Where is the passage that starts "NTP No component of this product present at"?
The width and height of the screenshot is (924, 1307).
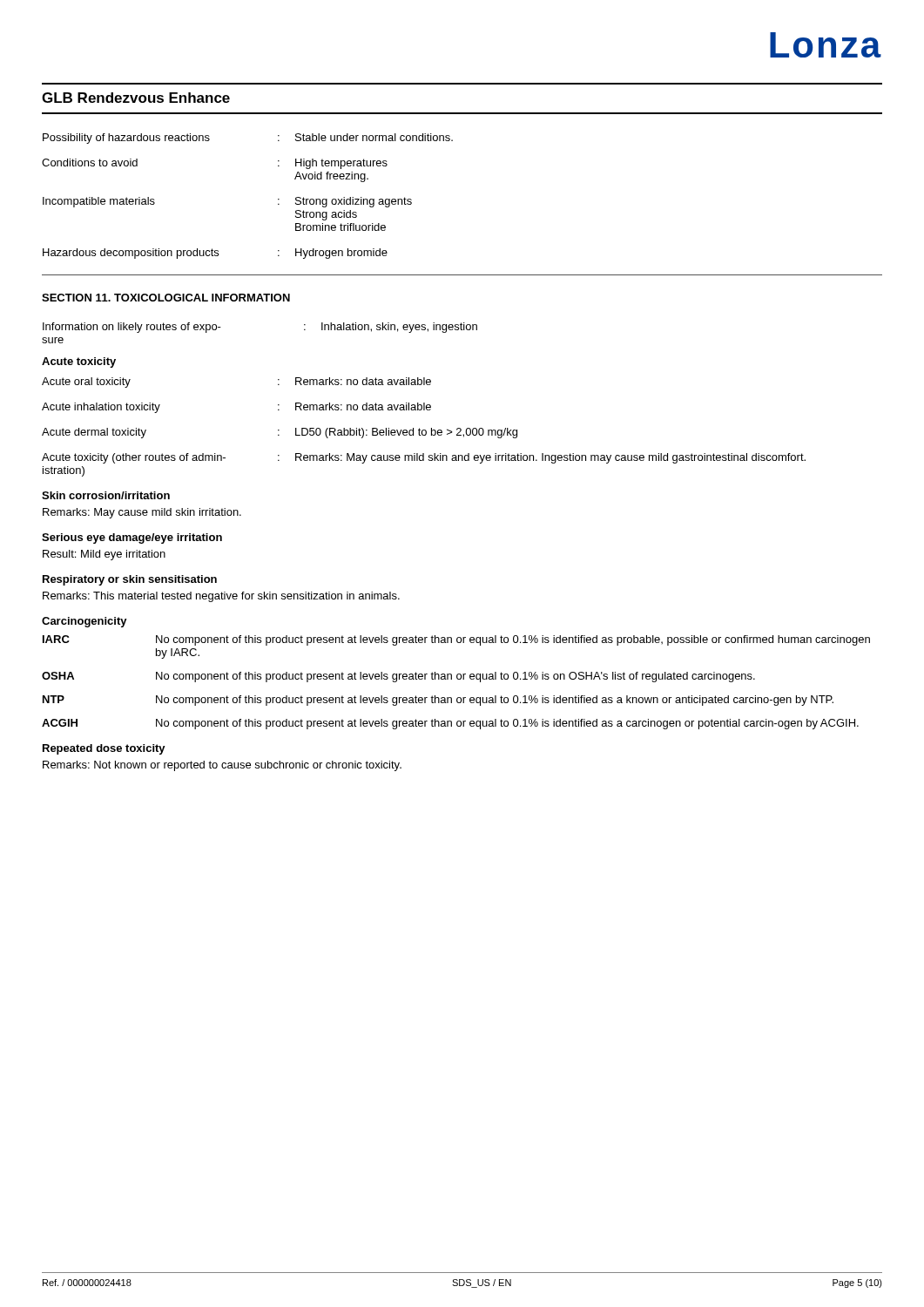coord(462,699)
